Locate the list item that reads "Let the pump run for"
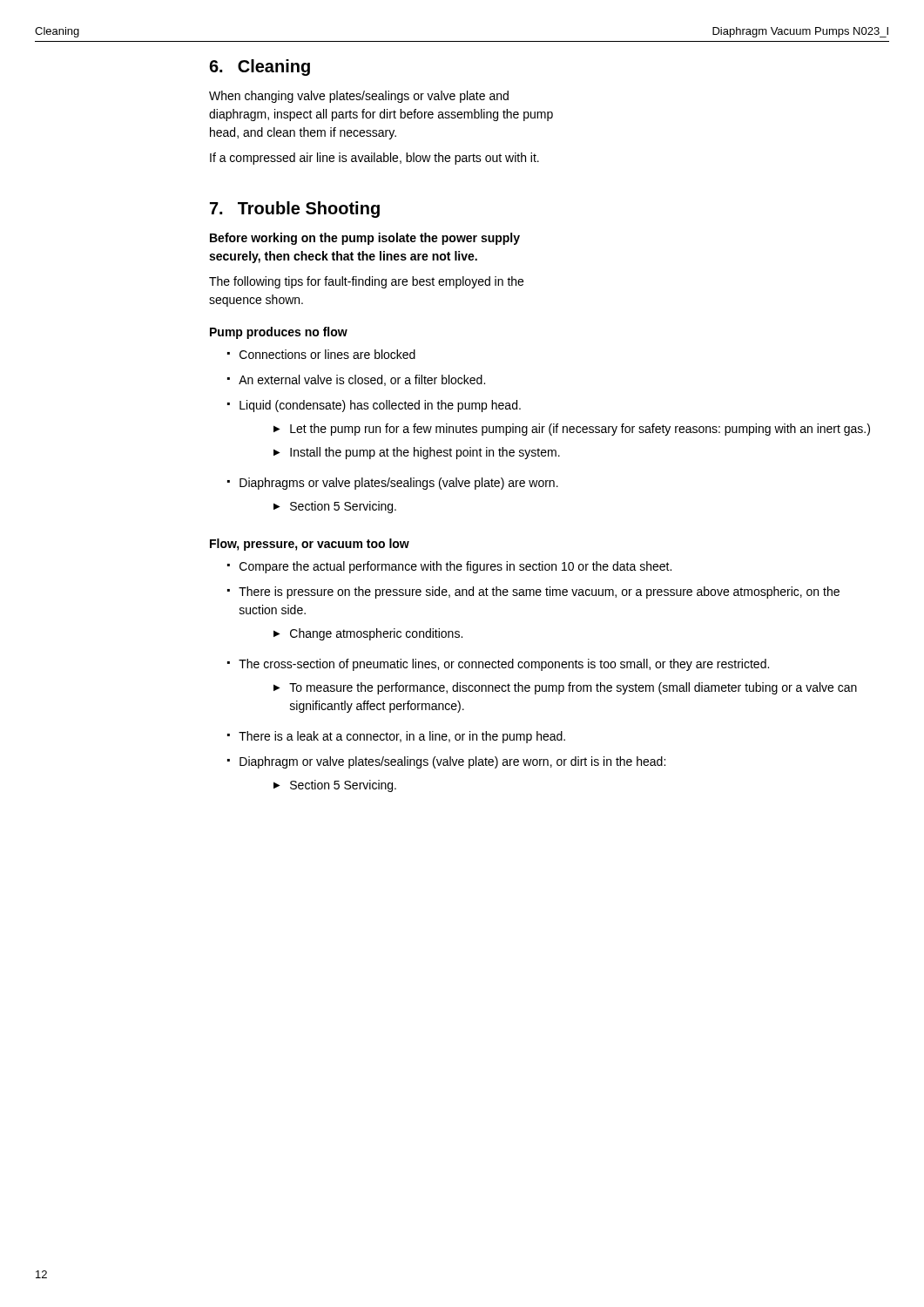 581,429
